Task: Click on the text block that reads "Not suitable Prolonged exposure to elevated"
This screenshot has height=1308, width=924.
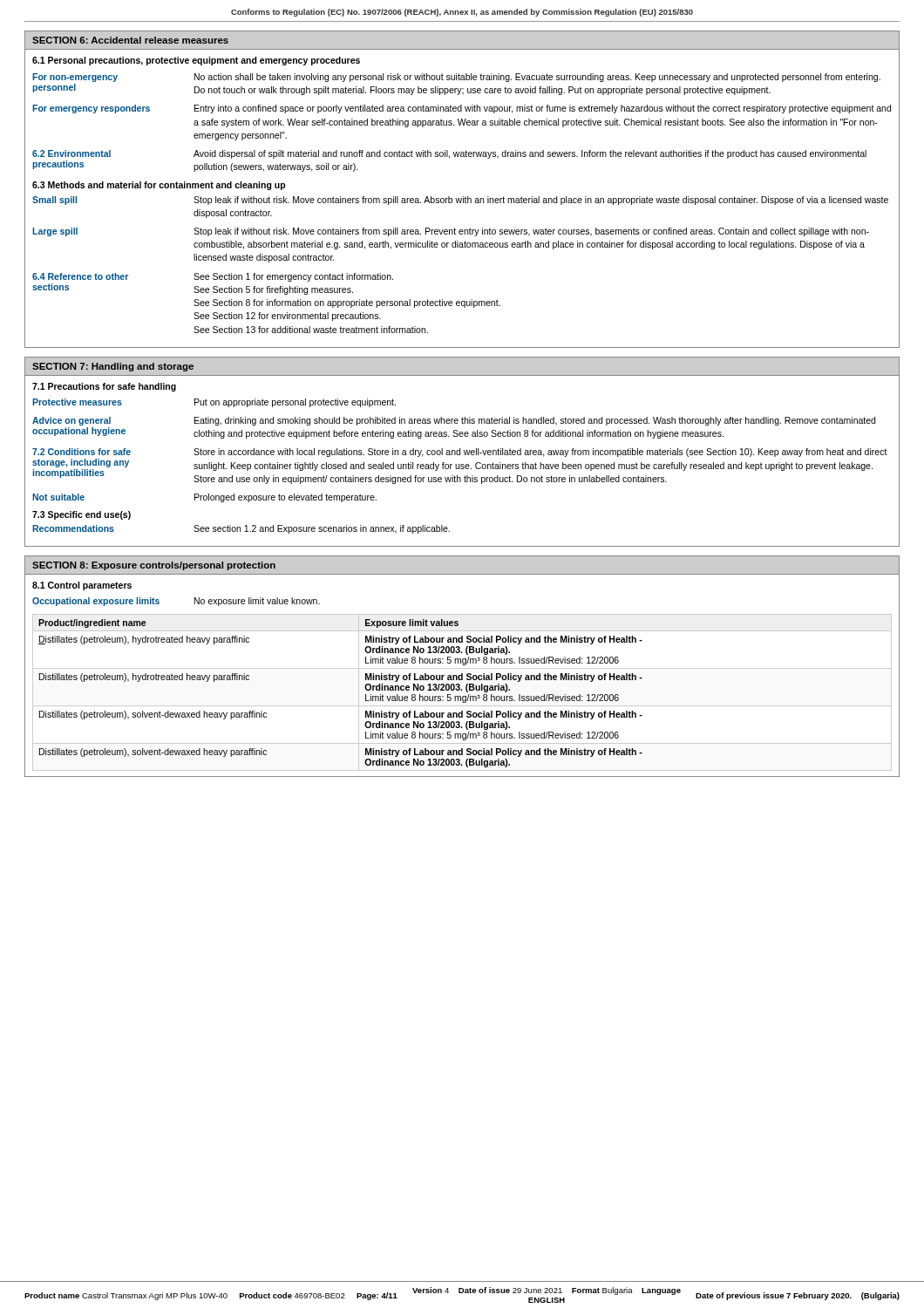Action: tap(204, 498)
